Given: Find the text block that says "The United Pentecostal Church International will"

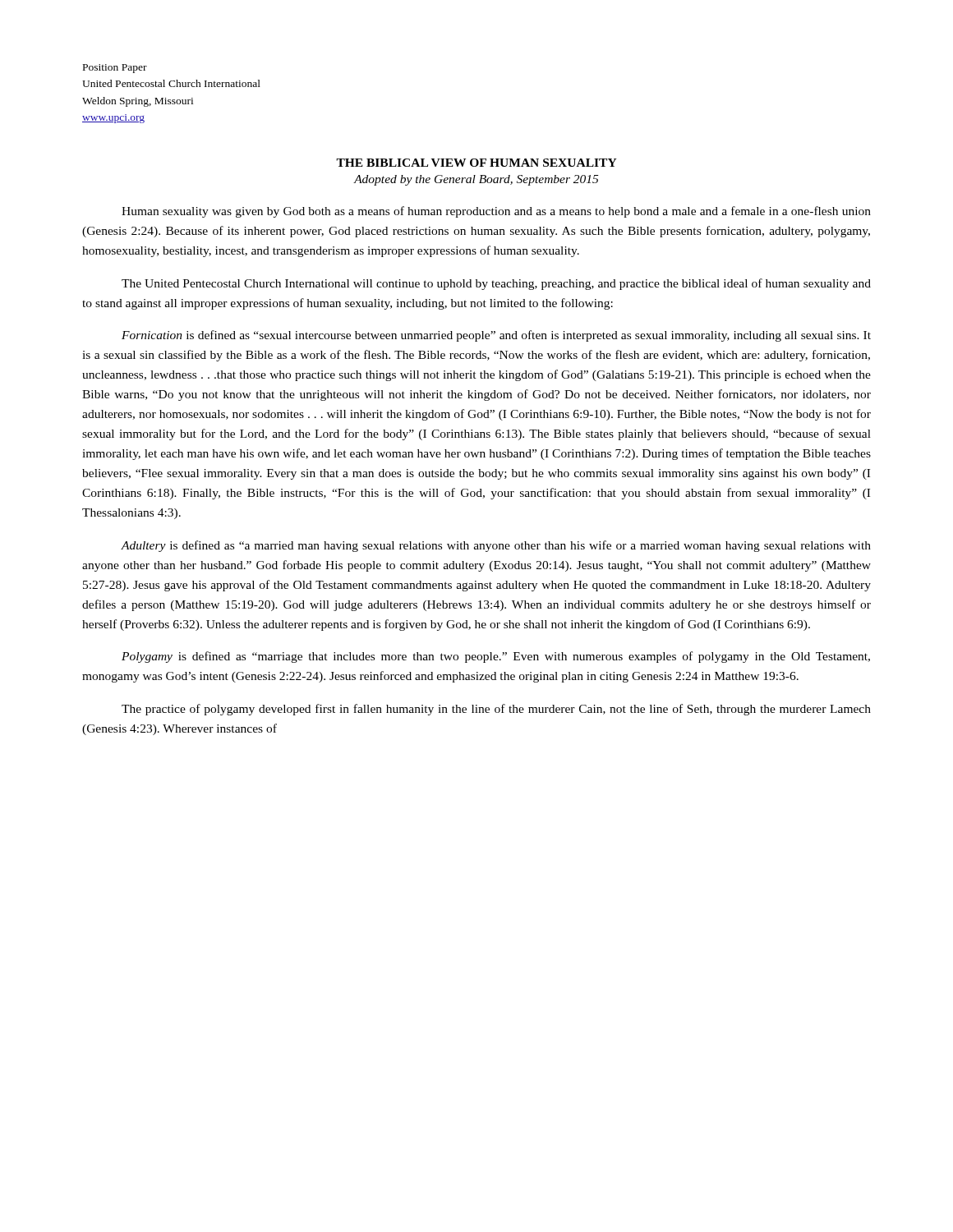Looking at the screenshot, I should [476, 292].
